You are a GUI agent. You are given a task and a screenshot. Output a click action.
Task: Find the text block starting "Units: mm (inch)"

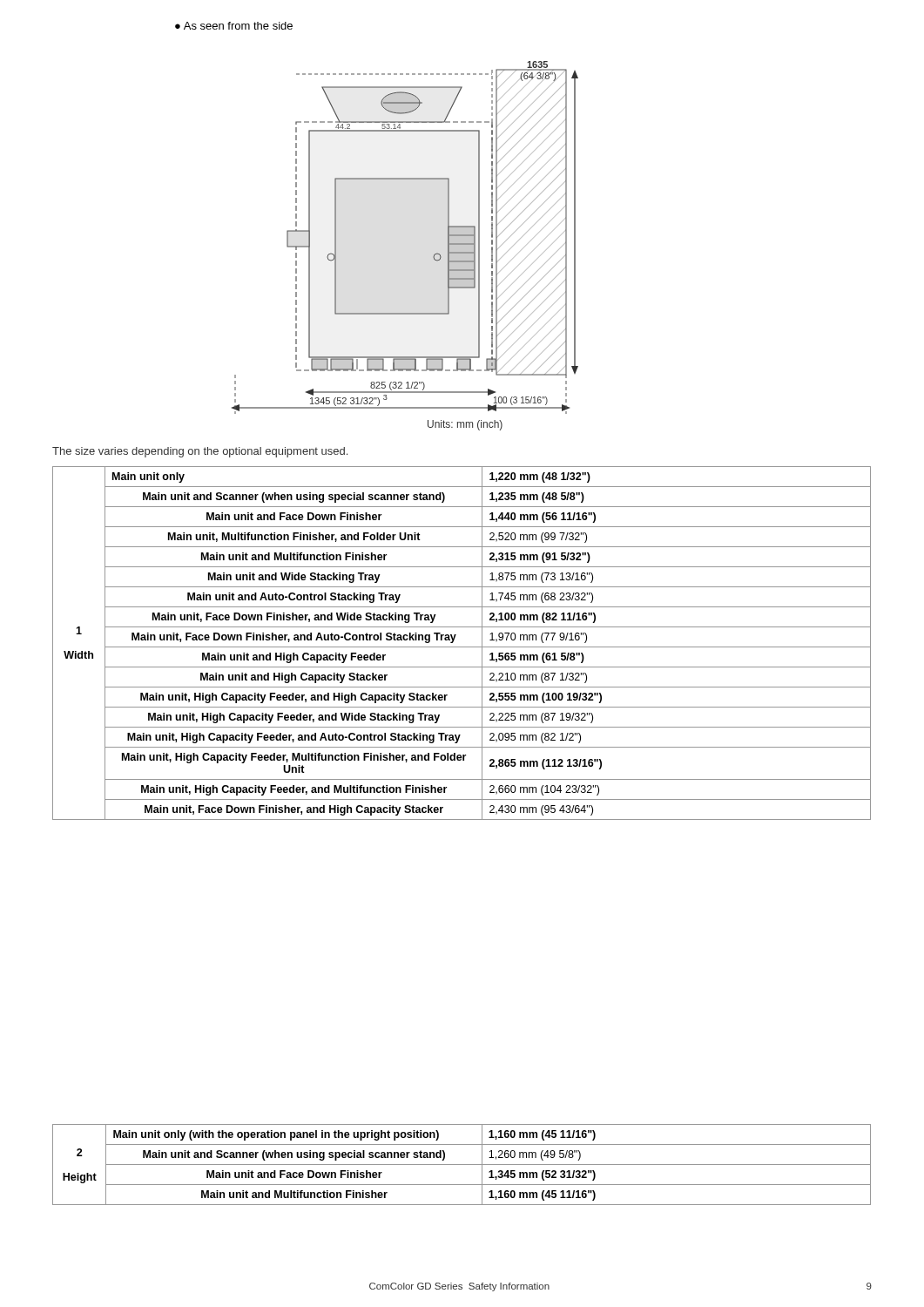[465, 424]
